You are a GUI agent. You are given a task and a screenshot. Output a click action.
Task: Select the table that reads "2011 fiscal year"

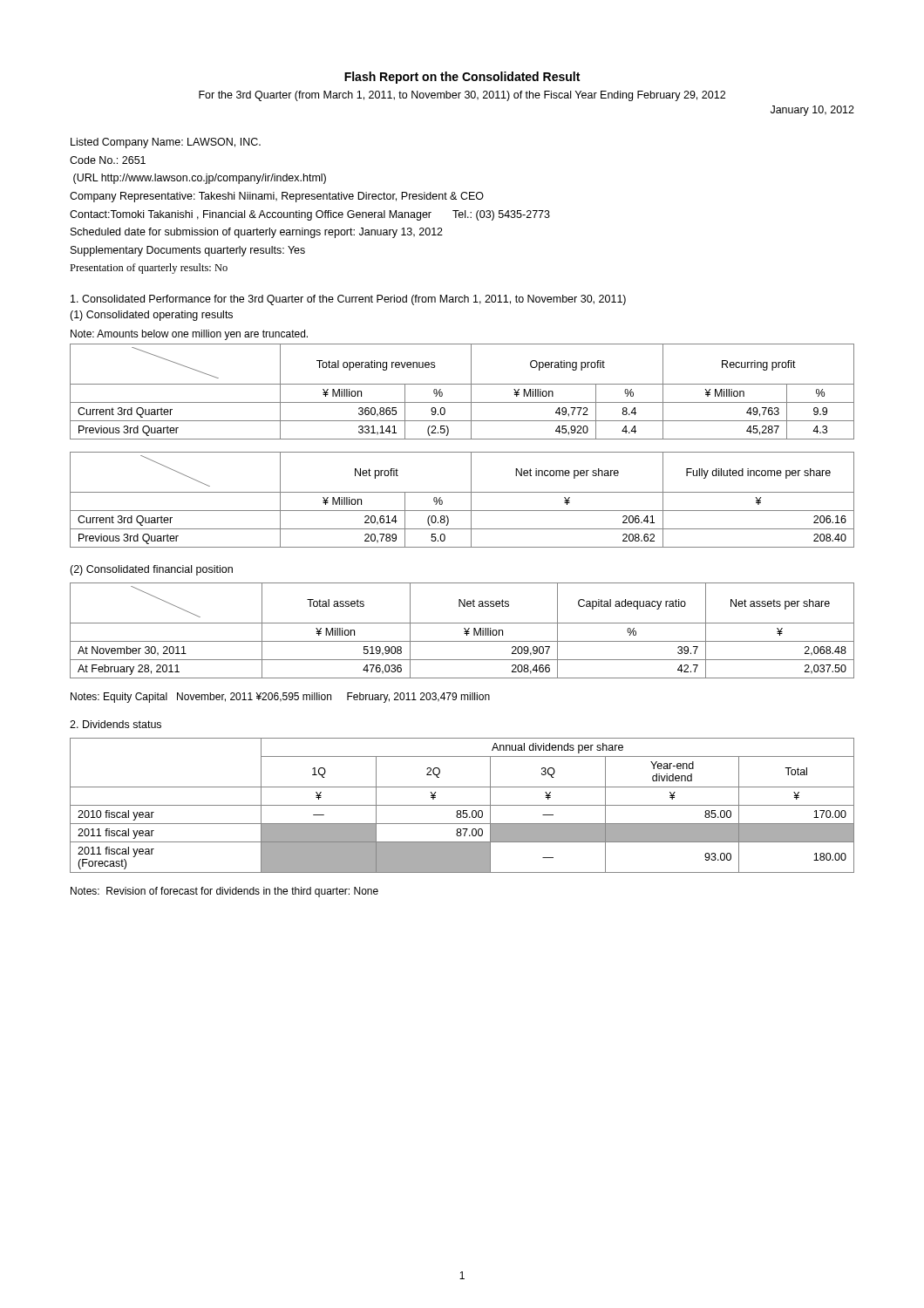coord(462,805)
